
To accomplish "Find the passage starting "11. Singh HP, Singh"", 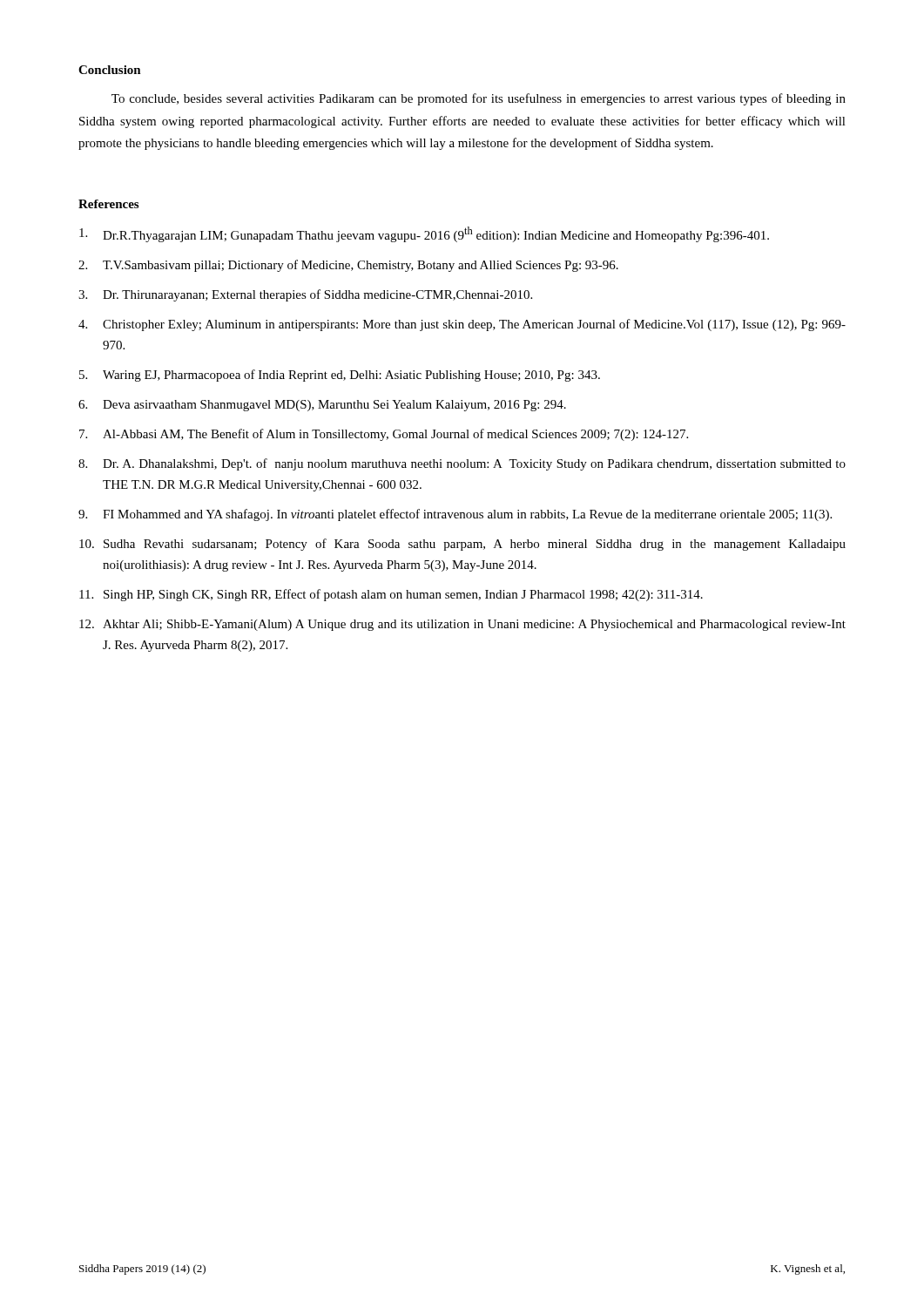I will point(462,594).
